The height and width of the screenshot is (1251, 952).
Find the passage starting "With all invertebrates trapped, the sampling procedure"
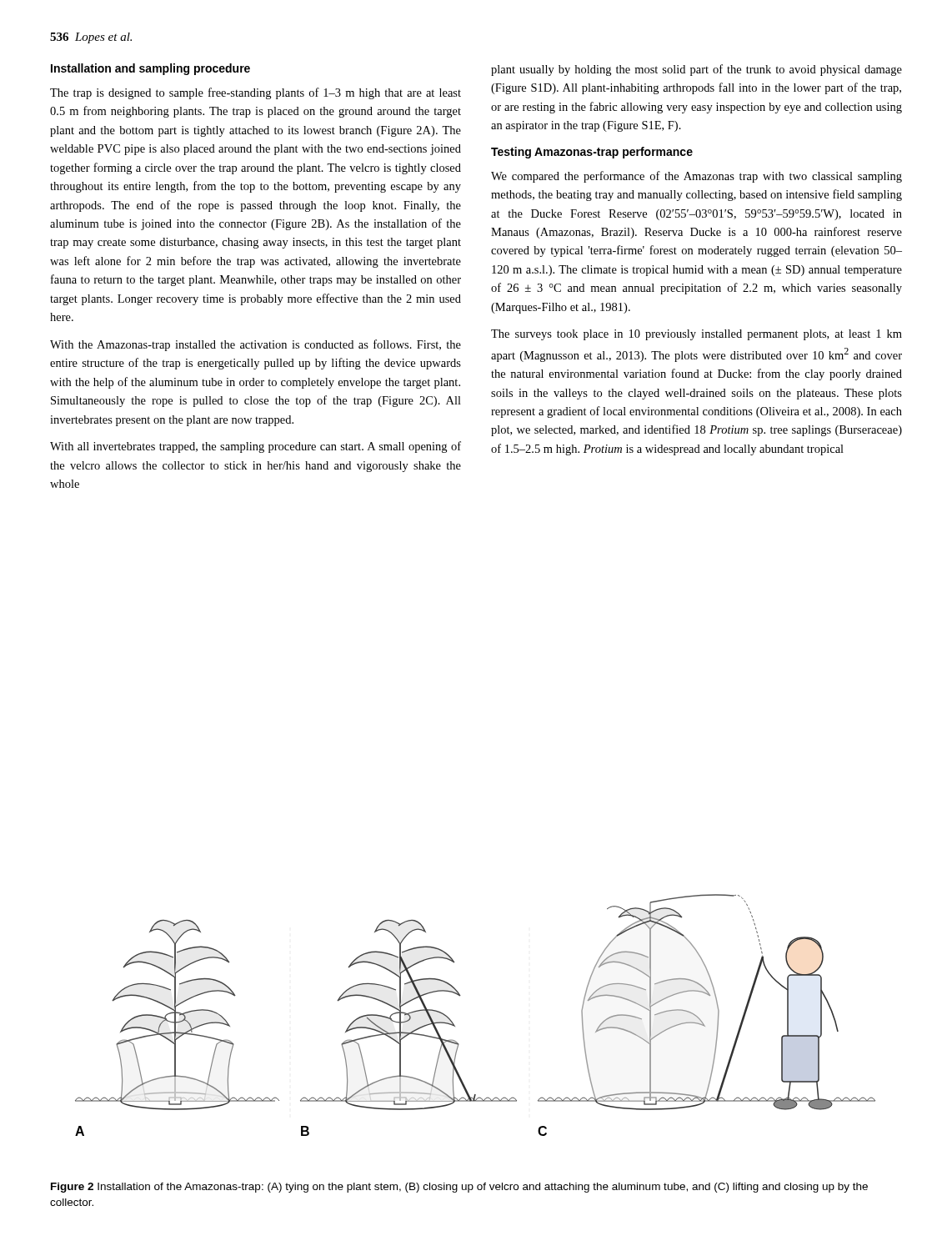tap(255, 465)
